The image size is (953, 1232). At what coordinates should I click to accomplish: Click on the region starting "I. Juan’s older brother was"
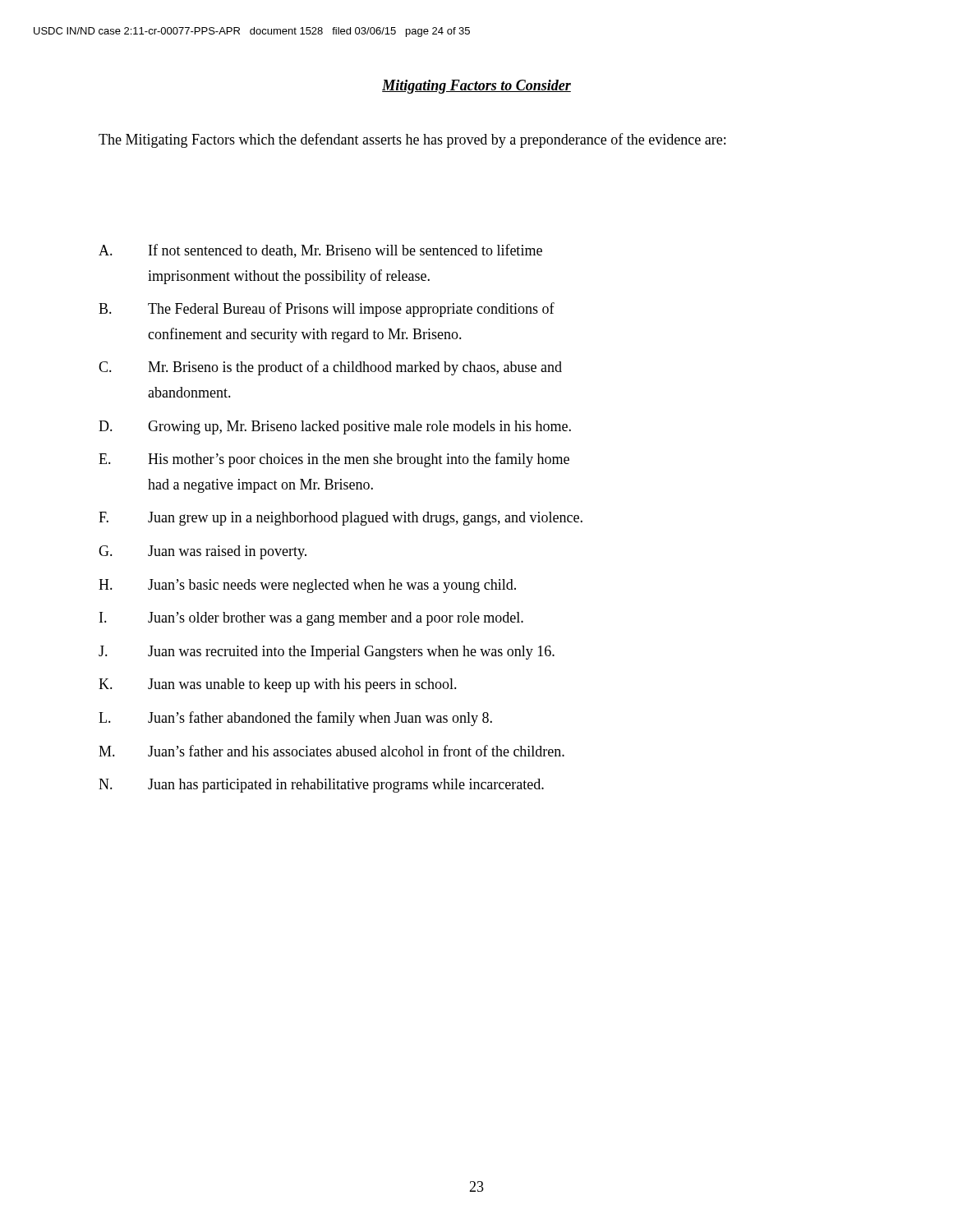[x=485, y=618]
